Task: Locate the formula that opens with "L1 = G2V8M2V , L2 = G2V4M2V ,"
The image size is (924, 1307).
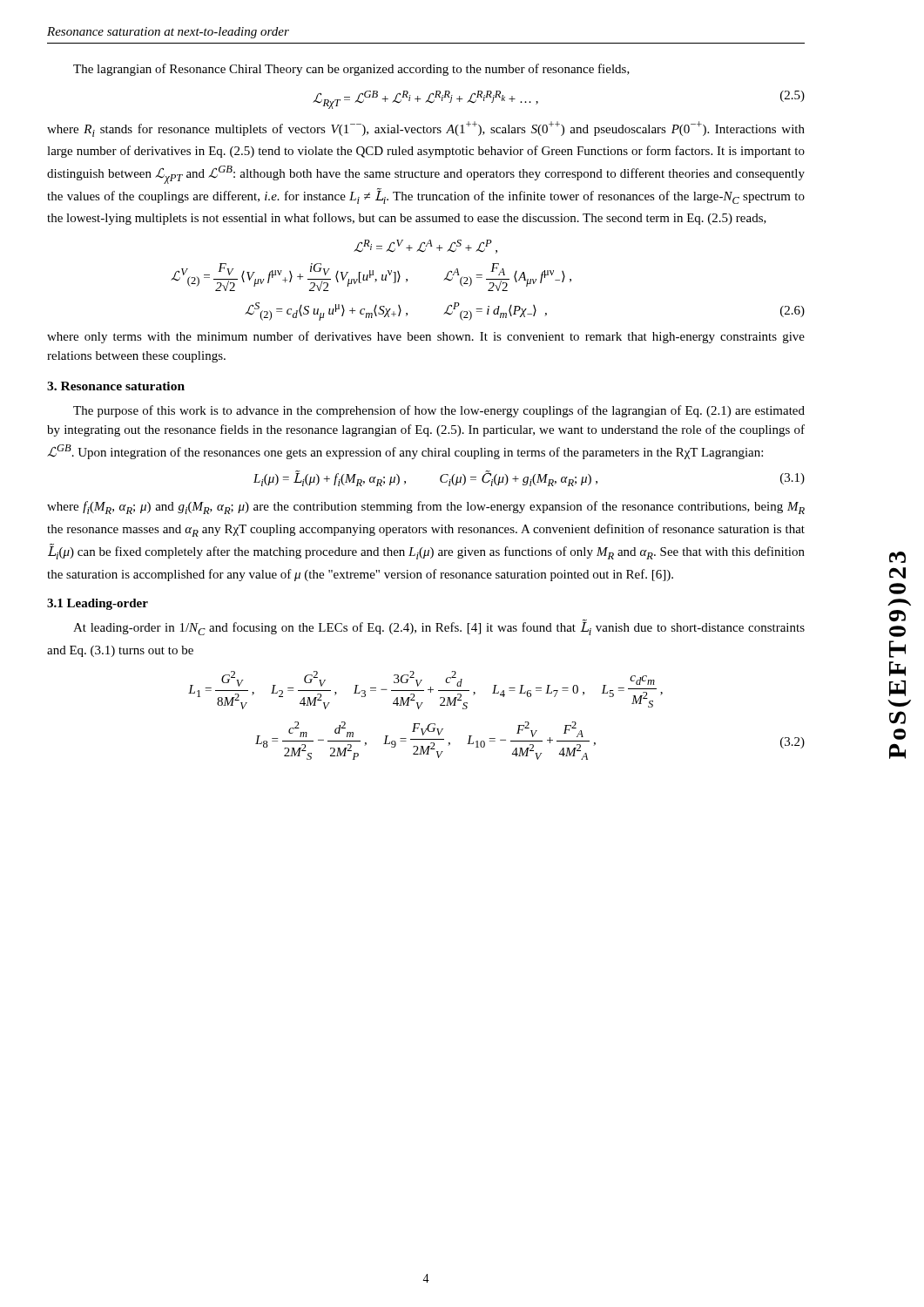Action: point(426,716)
